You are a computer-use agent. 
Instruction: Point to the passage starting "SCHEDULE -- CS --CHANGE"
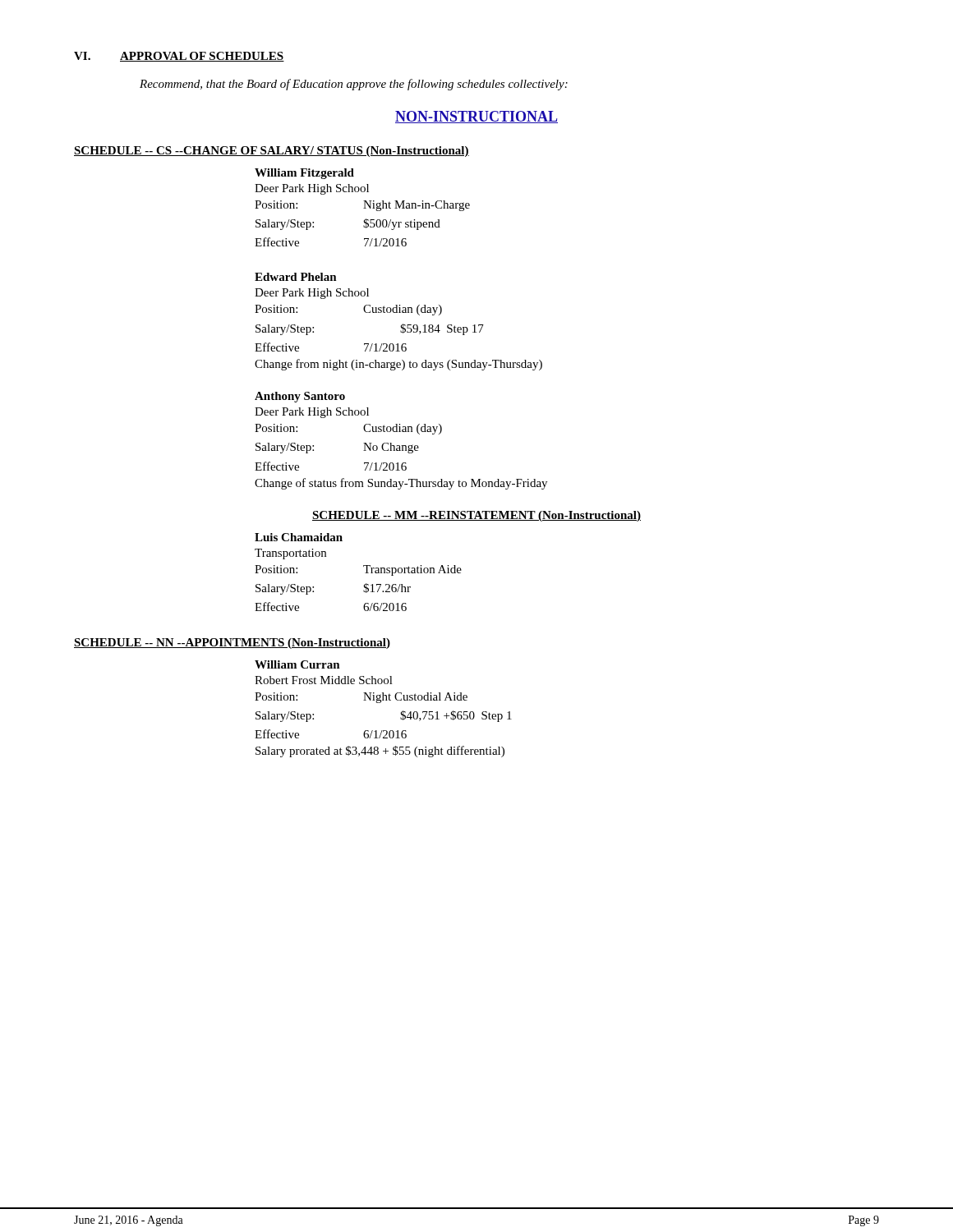point(271,150)
